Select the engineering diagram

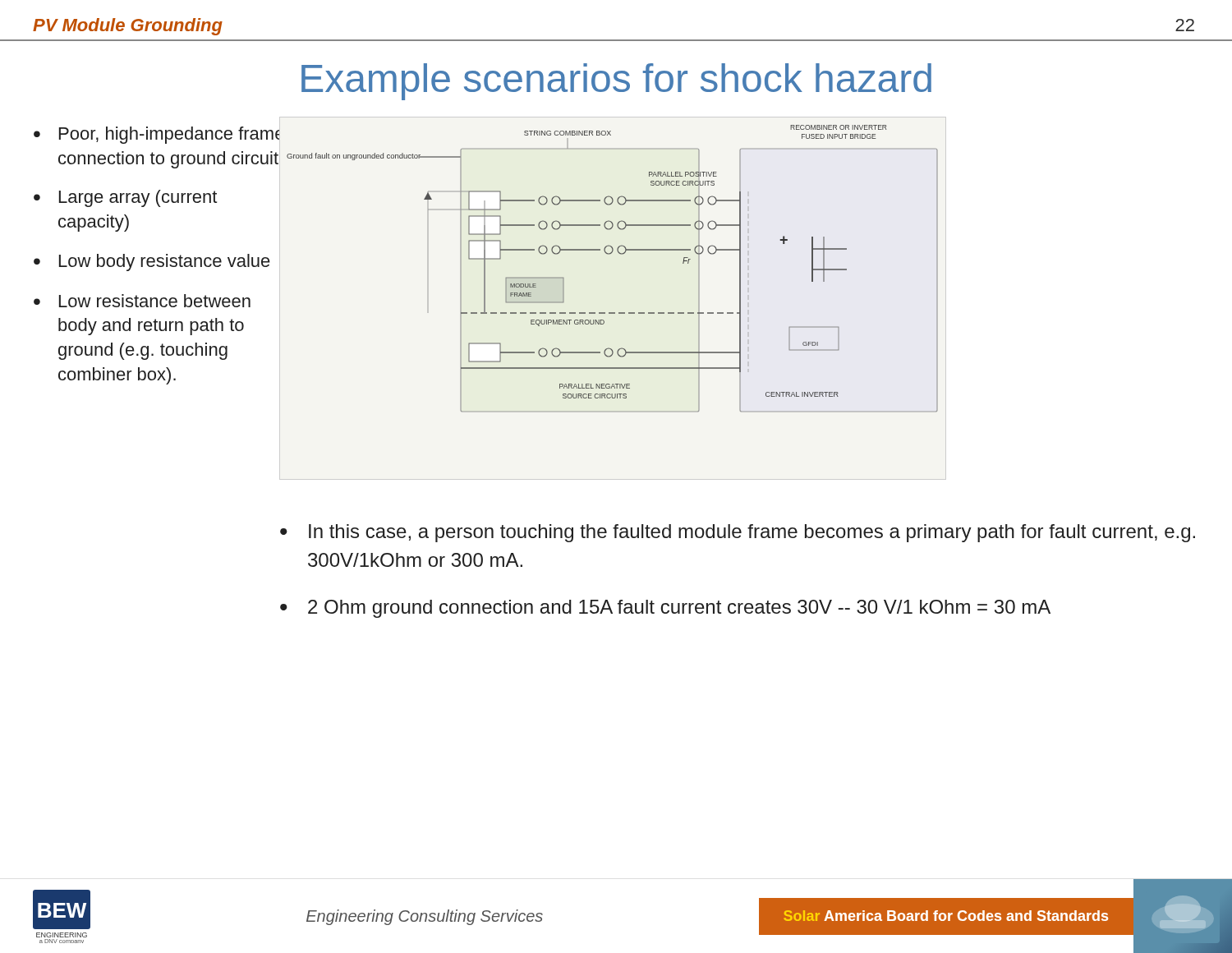tap(612, 297)
